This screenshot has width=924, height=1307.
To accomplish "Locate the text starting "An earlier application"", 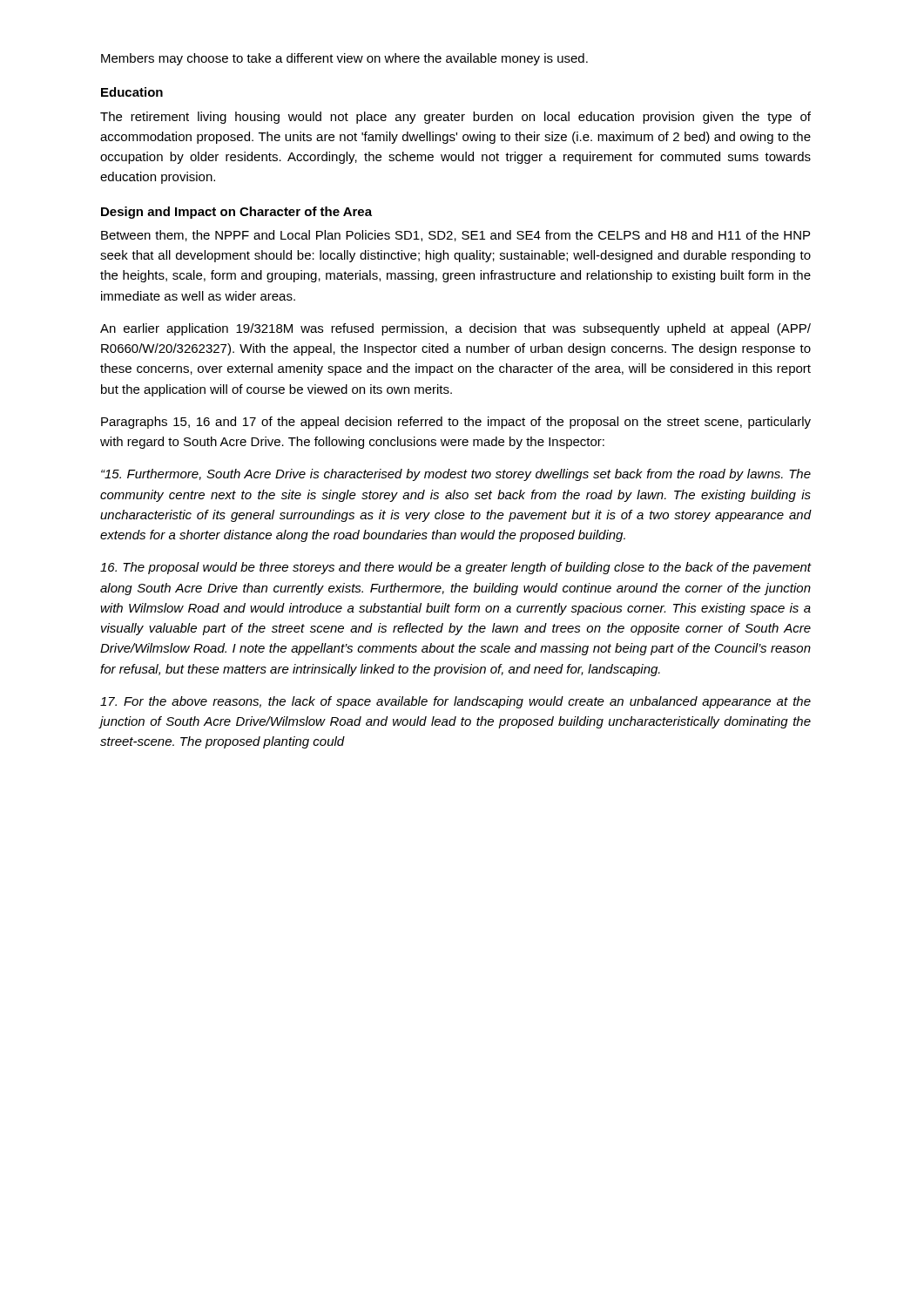I will point(455,358).
